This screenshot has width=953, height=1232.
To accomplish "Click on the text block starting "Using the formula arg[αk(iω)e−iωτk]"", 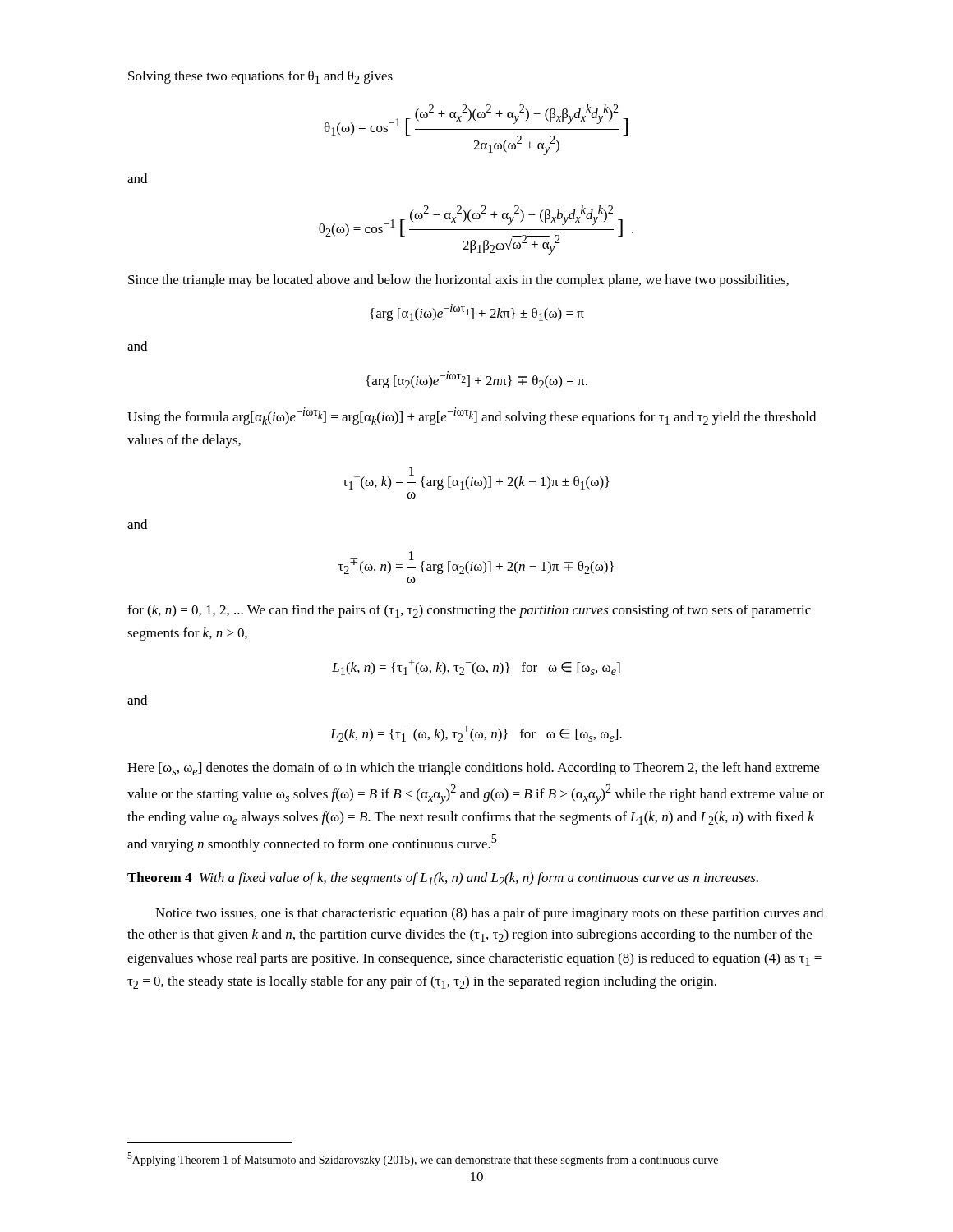I will pyautogui.click(x=472, y=426).
